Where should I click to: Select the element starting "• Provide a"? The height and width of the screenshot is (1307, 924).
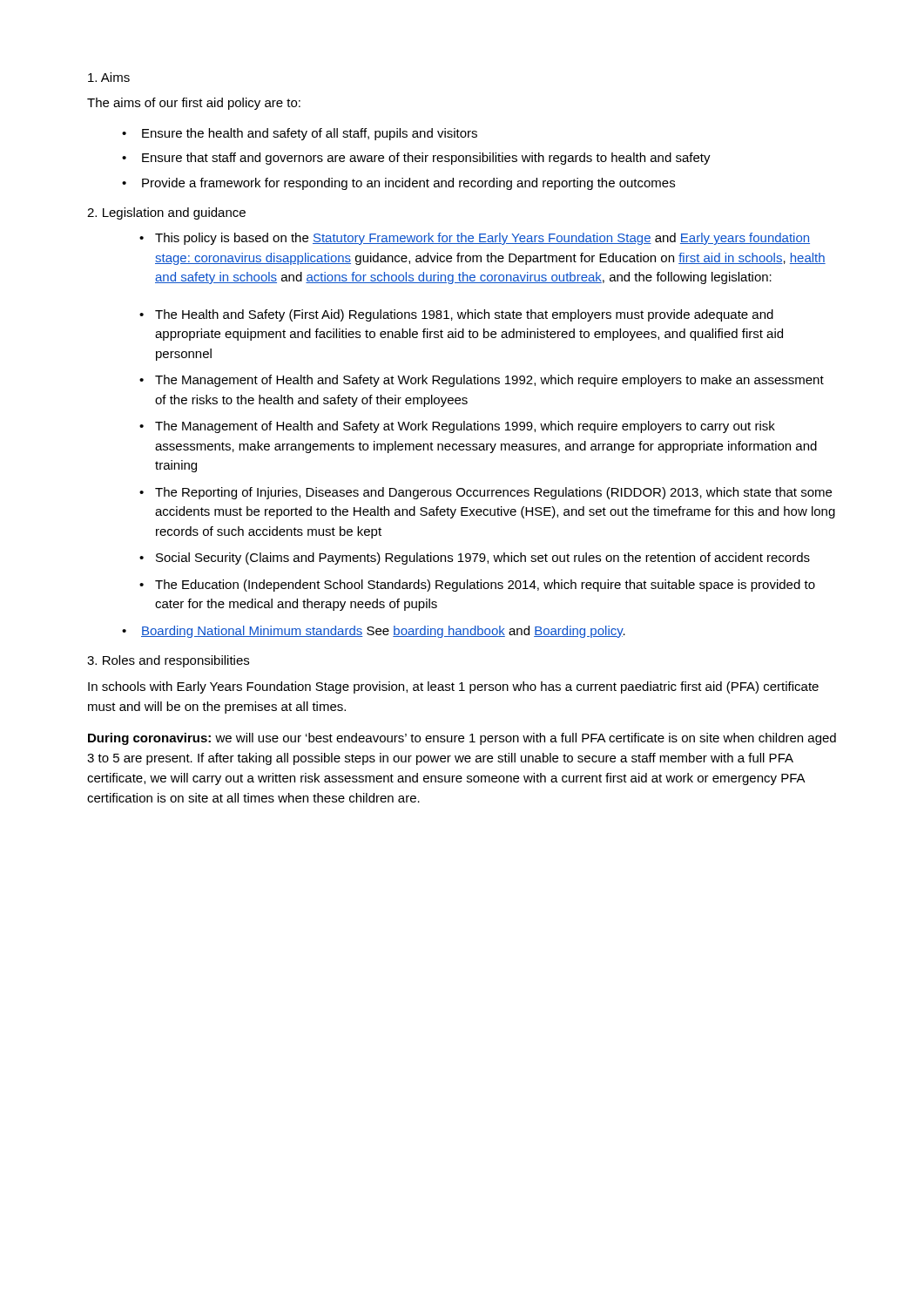tap(479, 183)
